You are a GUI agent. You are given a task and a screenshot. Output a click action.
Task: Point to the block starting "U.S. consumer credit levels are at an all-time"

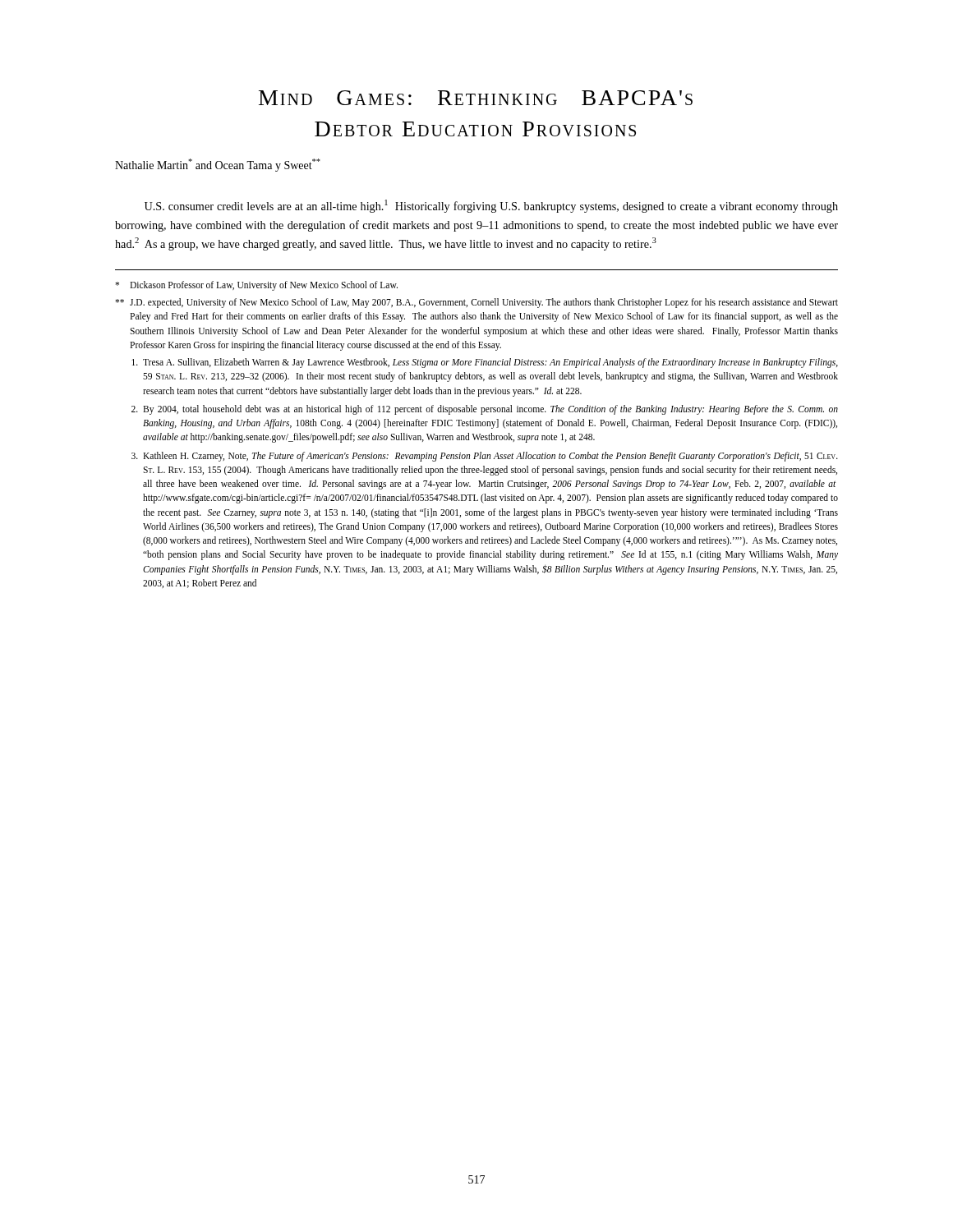click(476, 224)
